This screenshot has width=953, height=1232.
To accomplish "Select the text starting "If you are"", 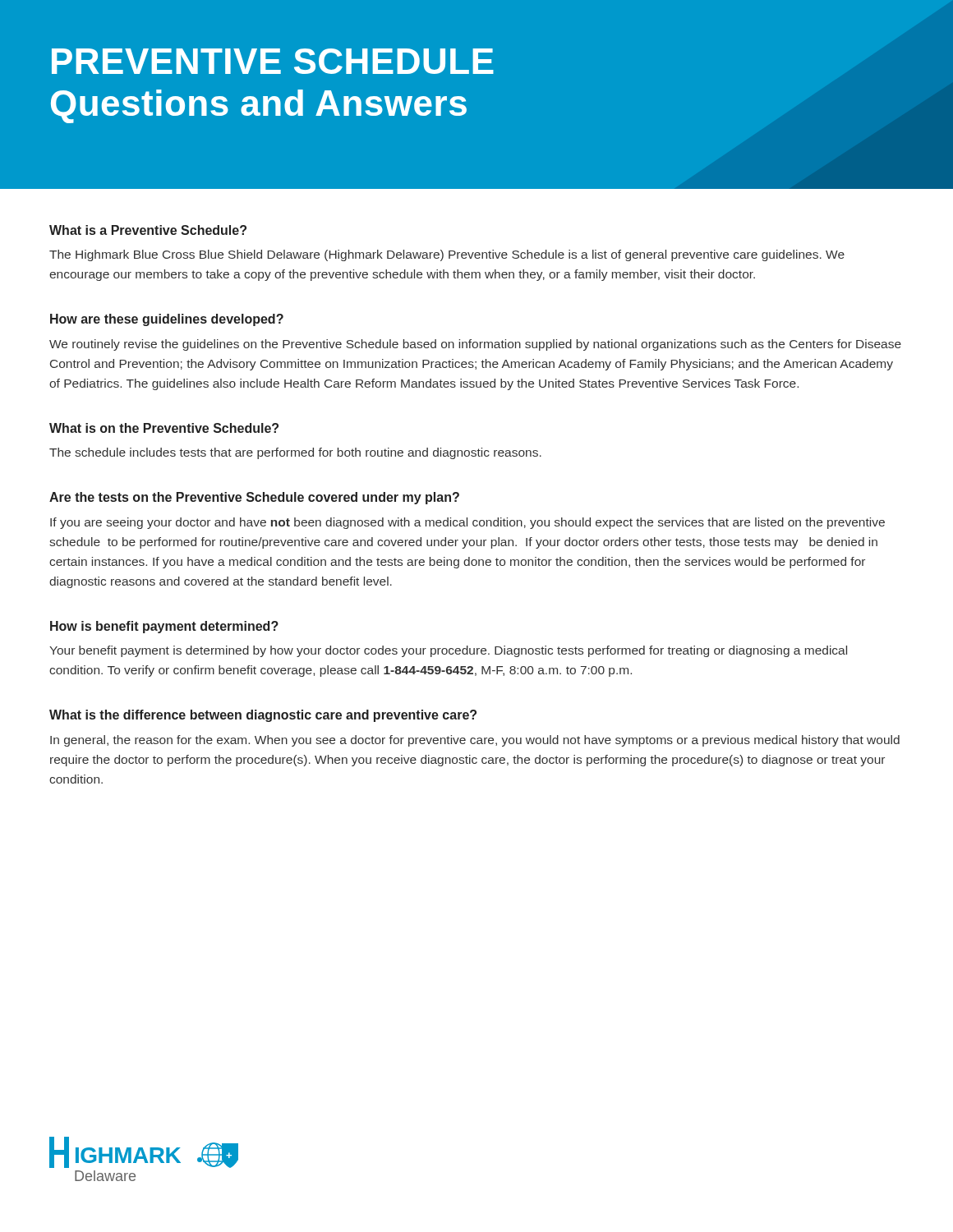I will click(x=476, y=552).
